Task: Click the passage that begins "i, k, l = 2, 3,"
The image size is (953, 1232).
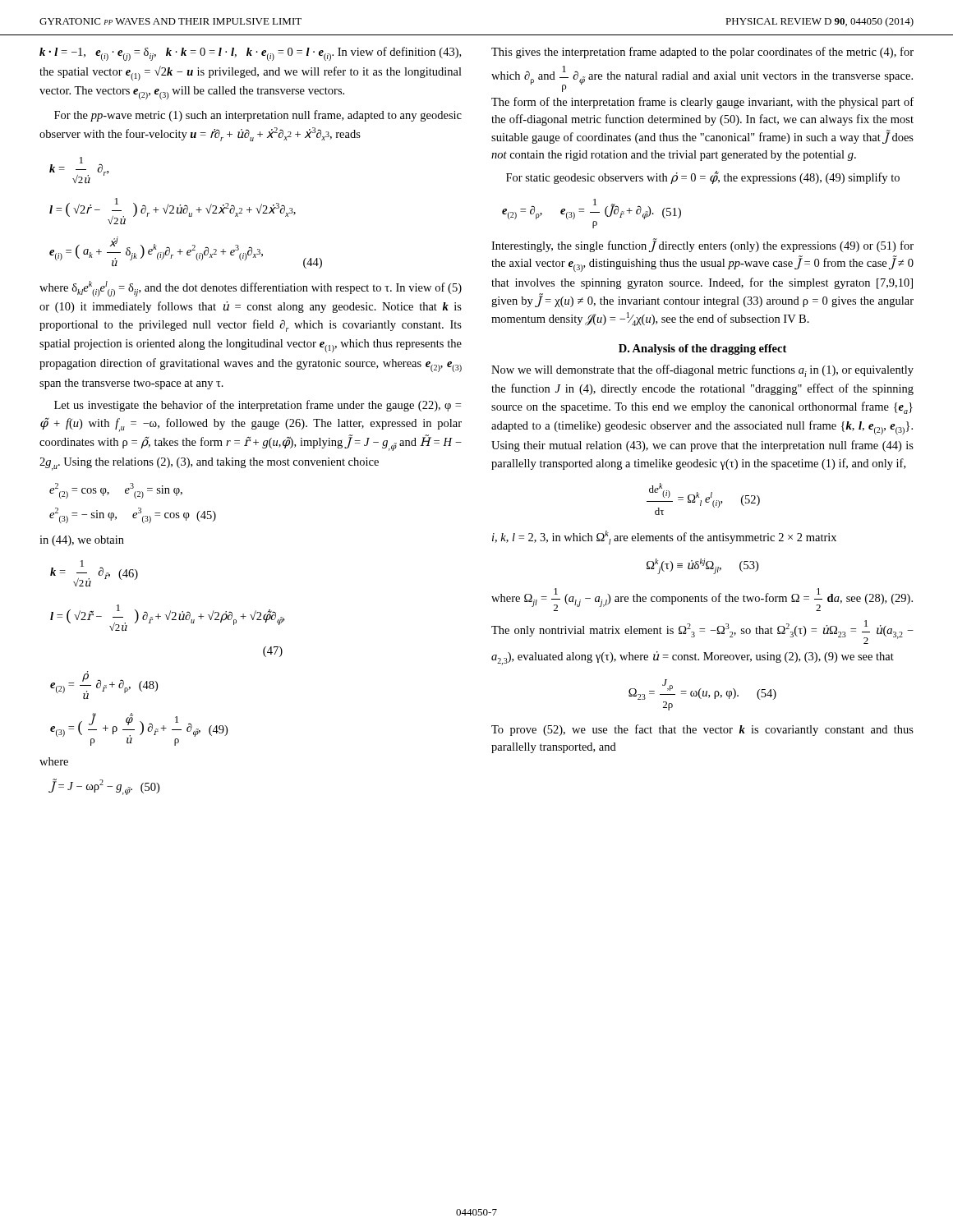Action: tap(702, 538)
